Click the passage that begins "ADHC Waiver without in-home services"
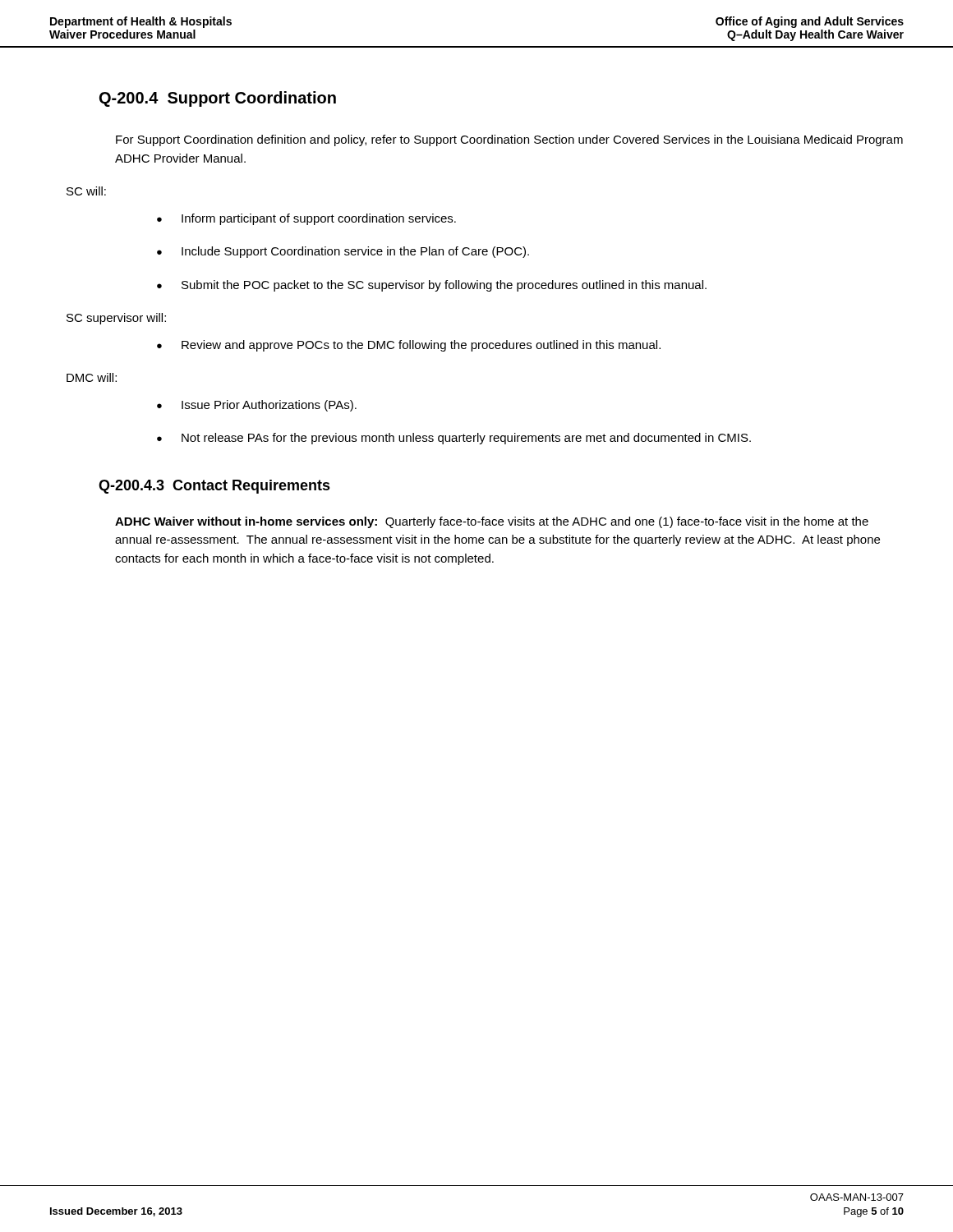 coord(498,539)
